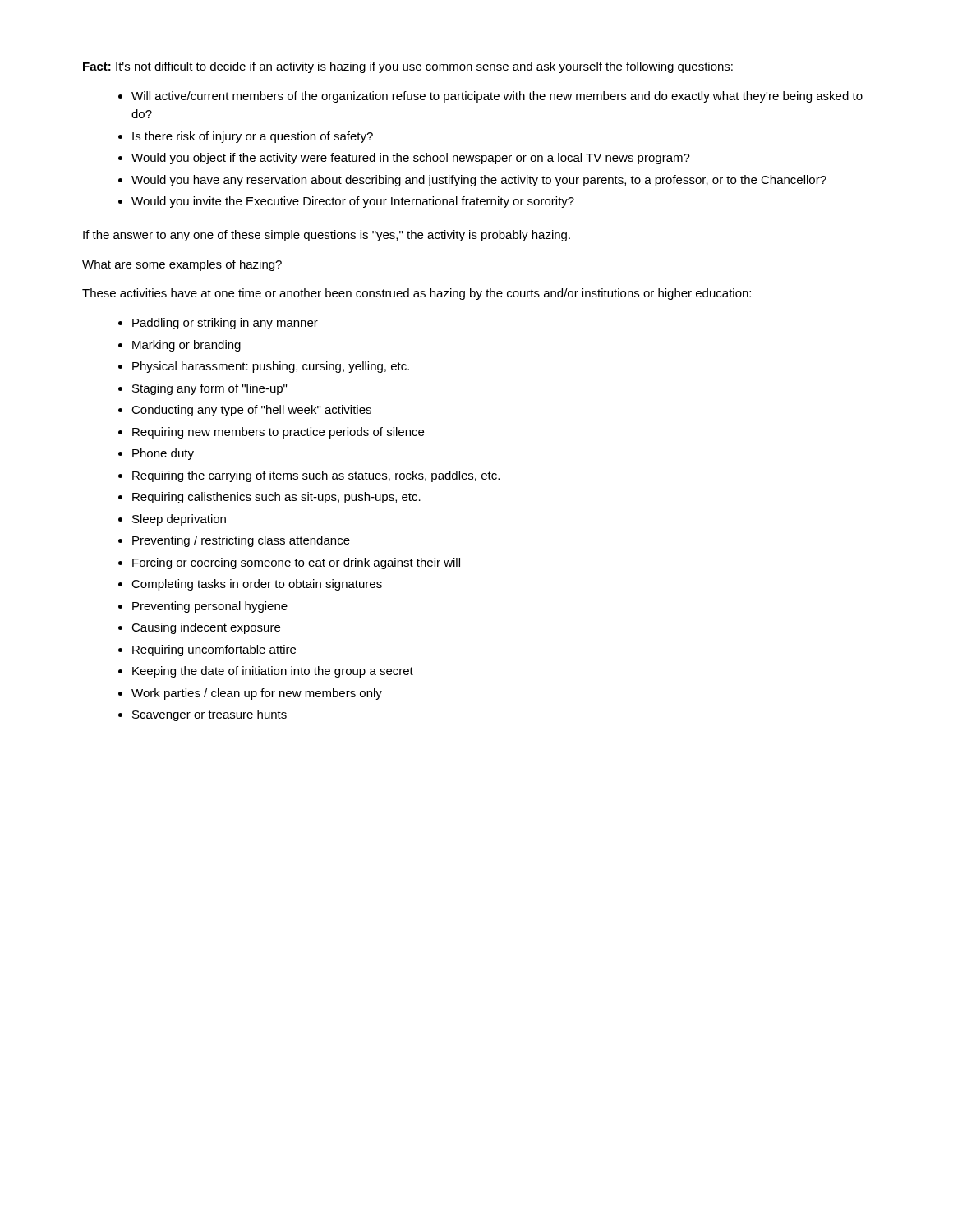Screen dimensions: 1232x953
Task: Click on the text block that reads "Fact: It's not"
Action: 408,66
